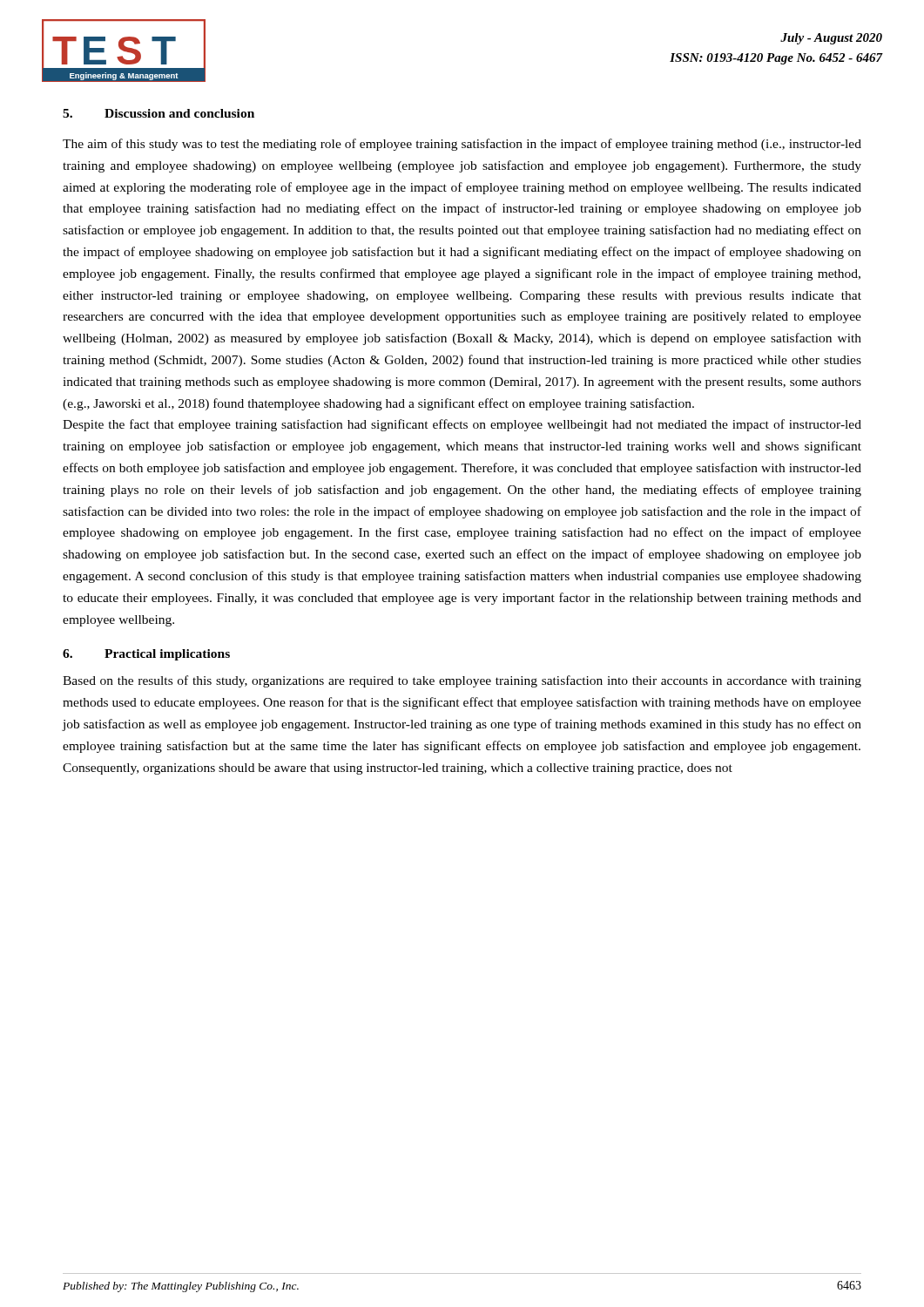The width and height of the screenshot is (924, 1307).
Task: Where is the passage that starts "Based on the"?
Action: tap(462, 724)
